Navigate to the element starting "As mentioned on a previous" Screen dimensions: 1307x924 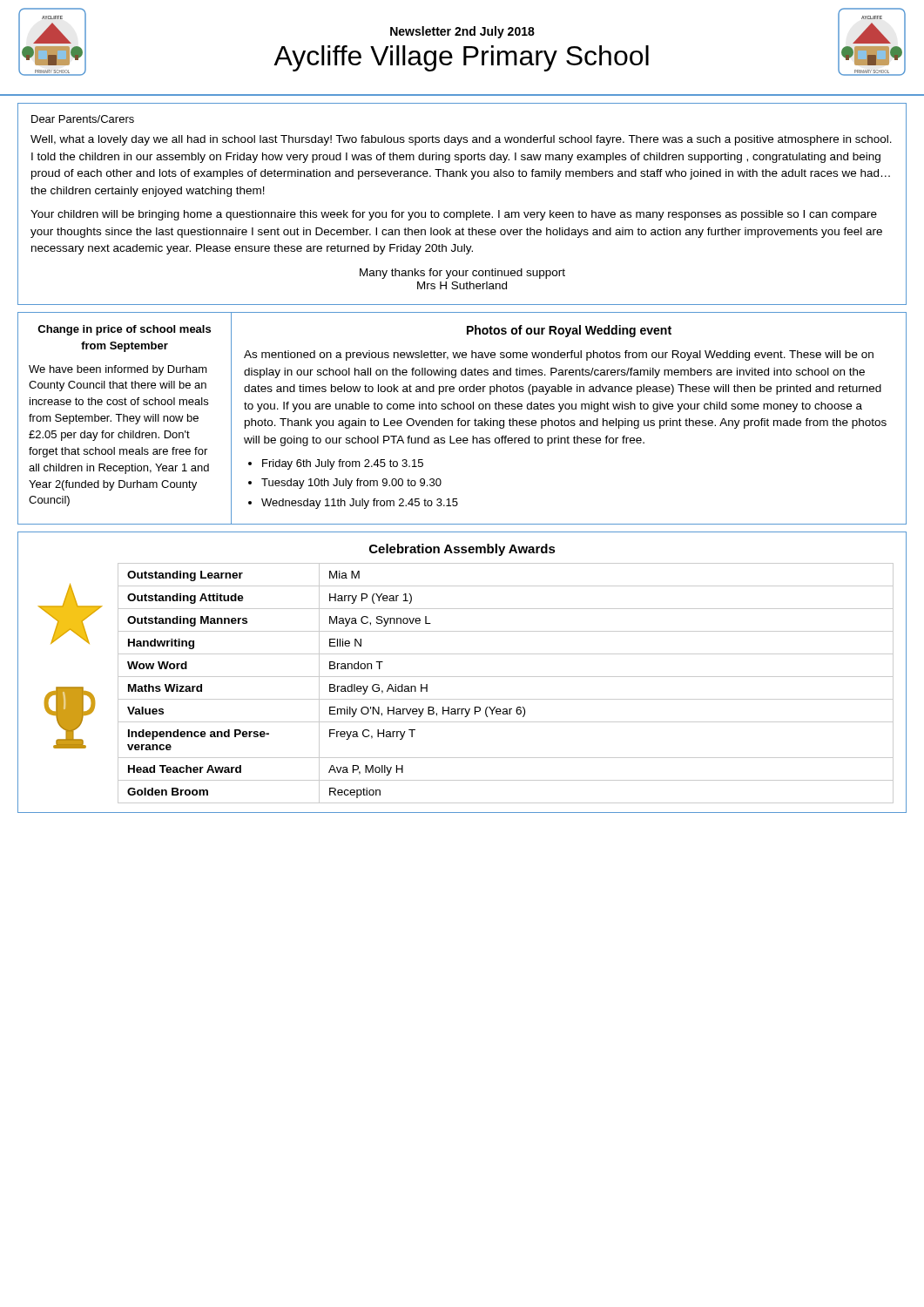click(x=565, y=397)
